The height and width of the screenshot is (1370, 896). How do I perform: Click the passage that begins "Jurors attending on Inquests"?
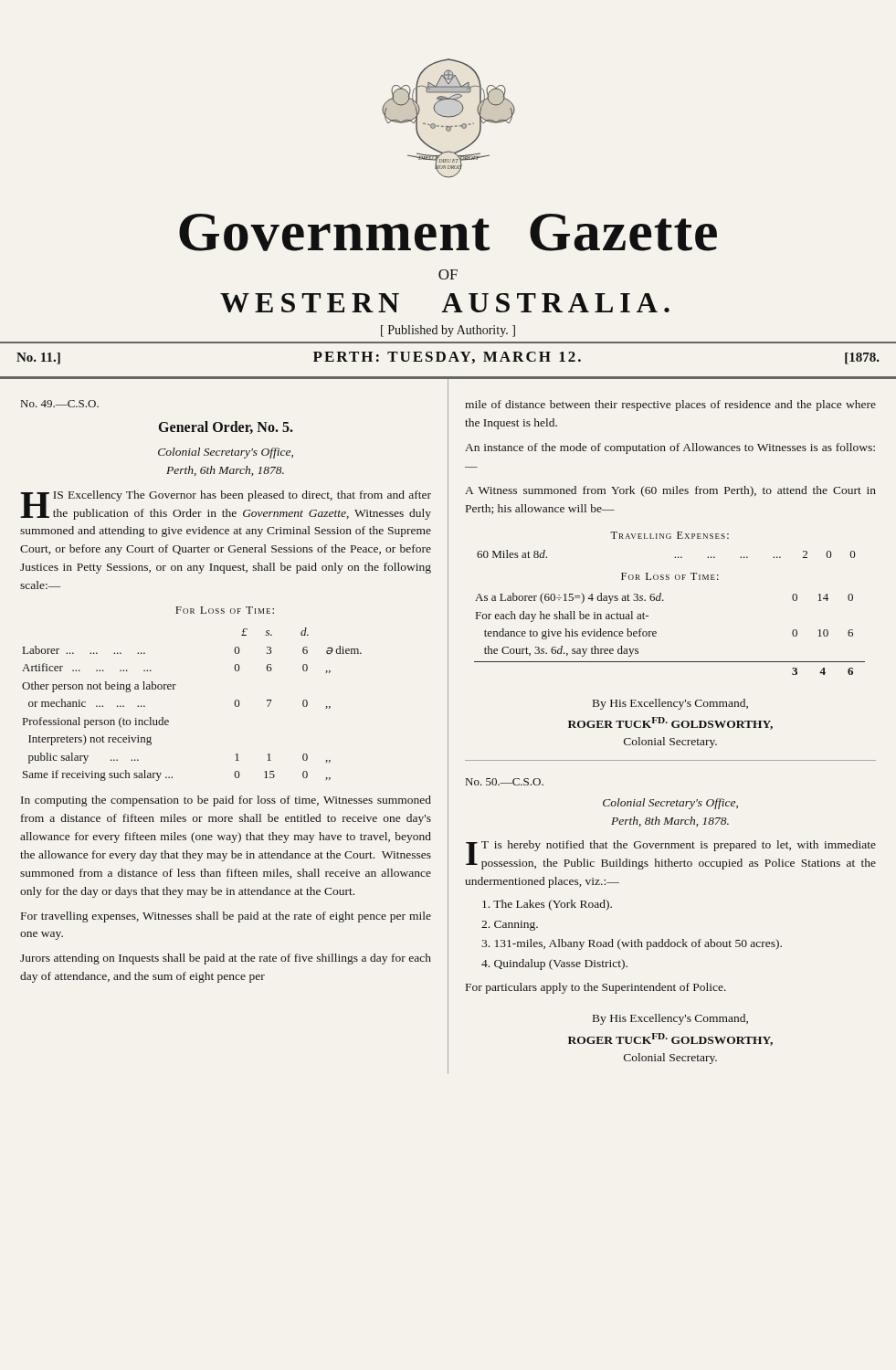coord(226,967)
